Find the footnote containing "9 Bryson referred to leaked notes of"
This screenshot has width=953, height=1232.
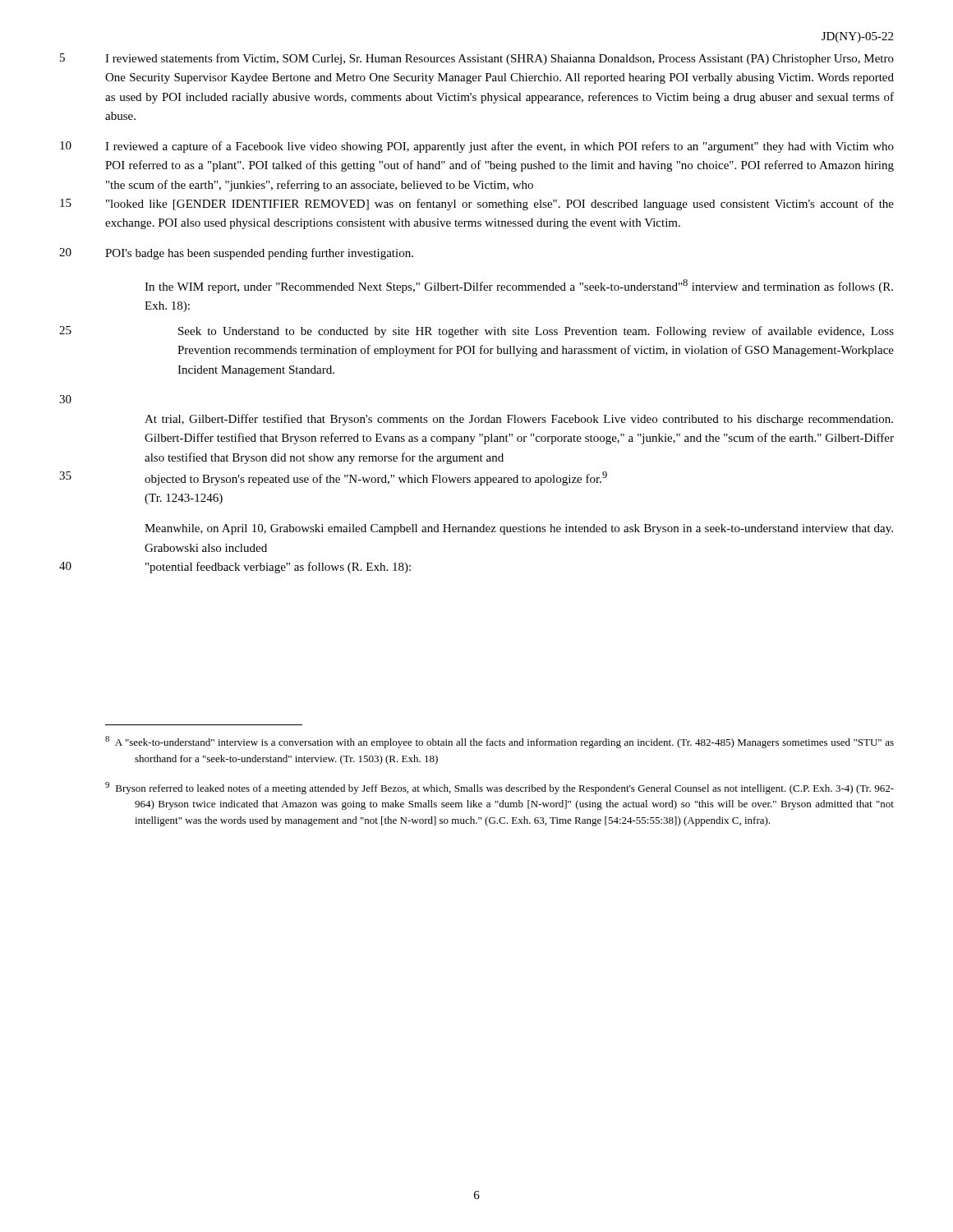coord(499,803)
